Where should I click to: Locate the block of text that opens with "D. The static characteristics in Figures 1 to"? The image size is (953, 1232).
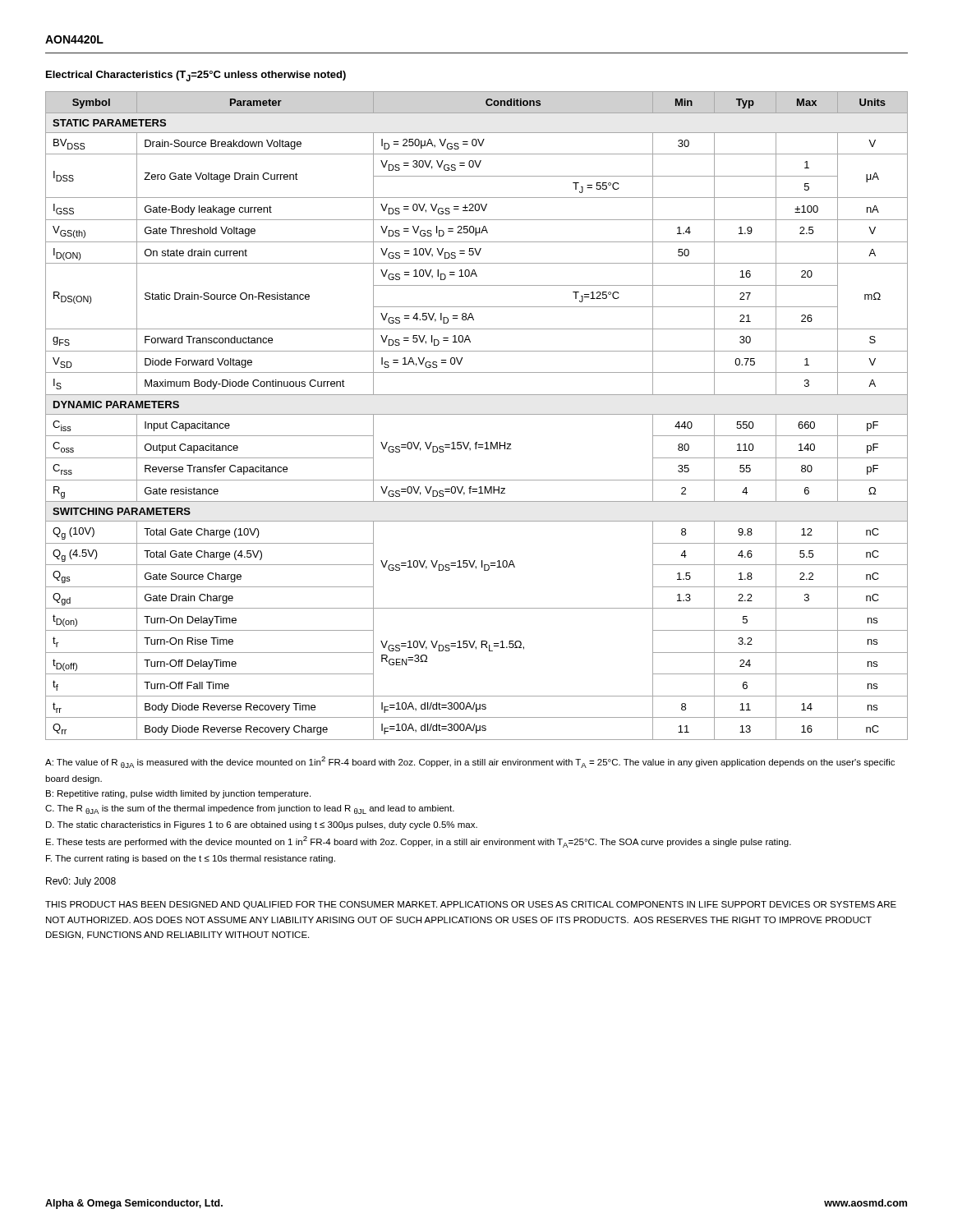[x=262, y=824]
